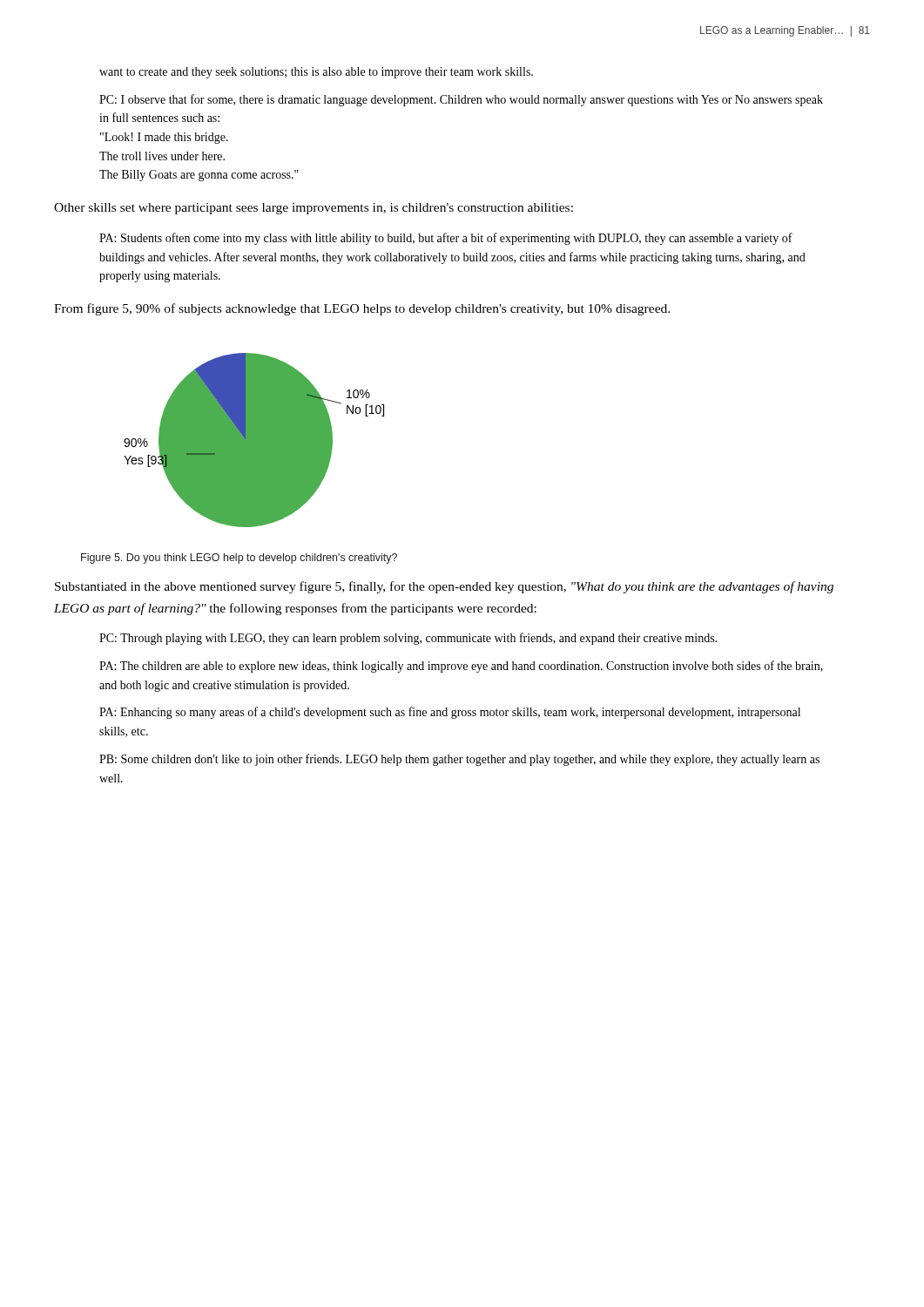This screenshot has height=1307, width=924.
Task: Find the text block with the text "PA: The children are"
Action: (461, 676)
